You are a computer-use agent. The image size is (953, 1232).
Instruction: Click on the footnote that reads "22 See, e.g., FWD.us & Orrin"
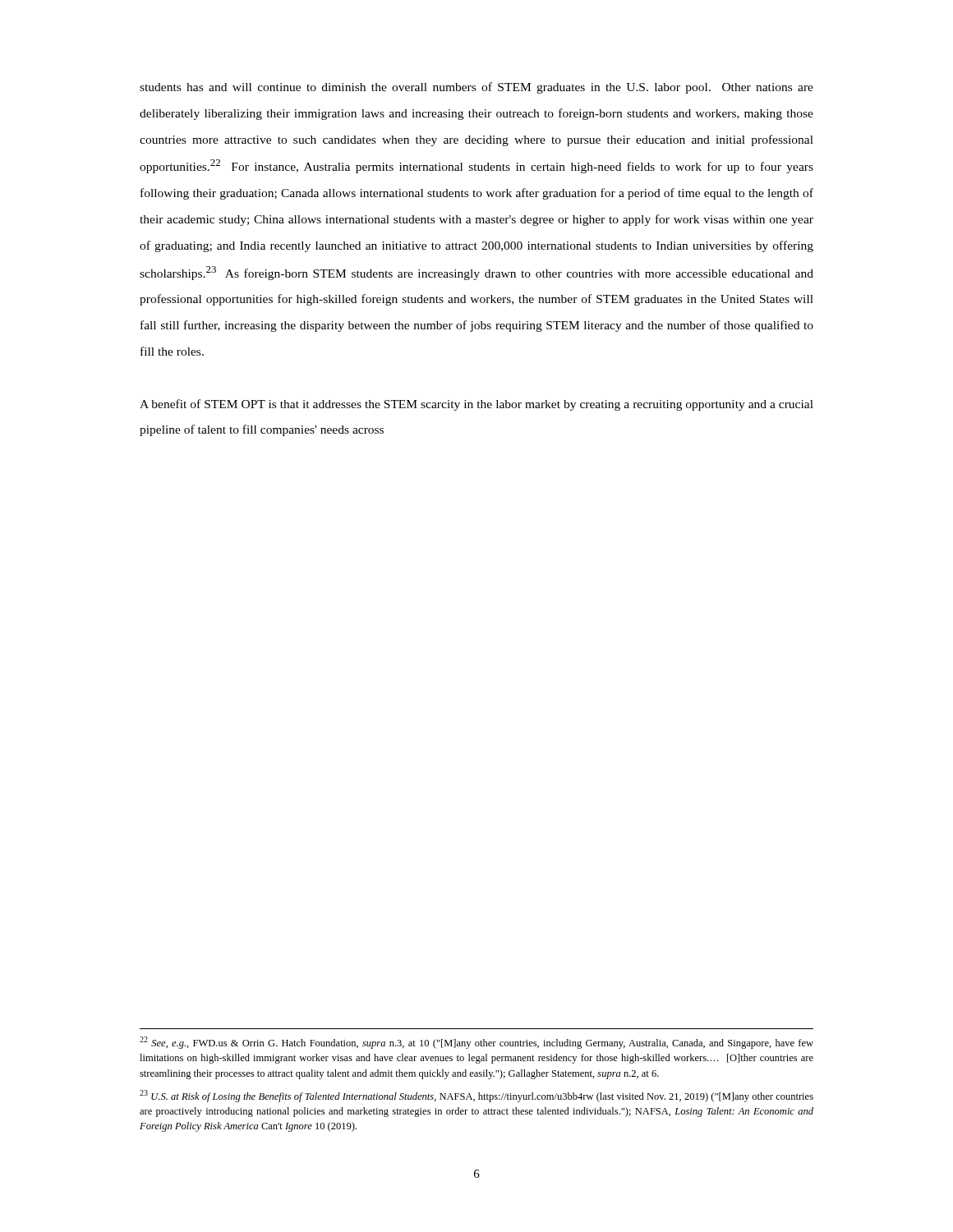click(476, 1057)
